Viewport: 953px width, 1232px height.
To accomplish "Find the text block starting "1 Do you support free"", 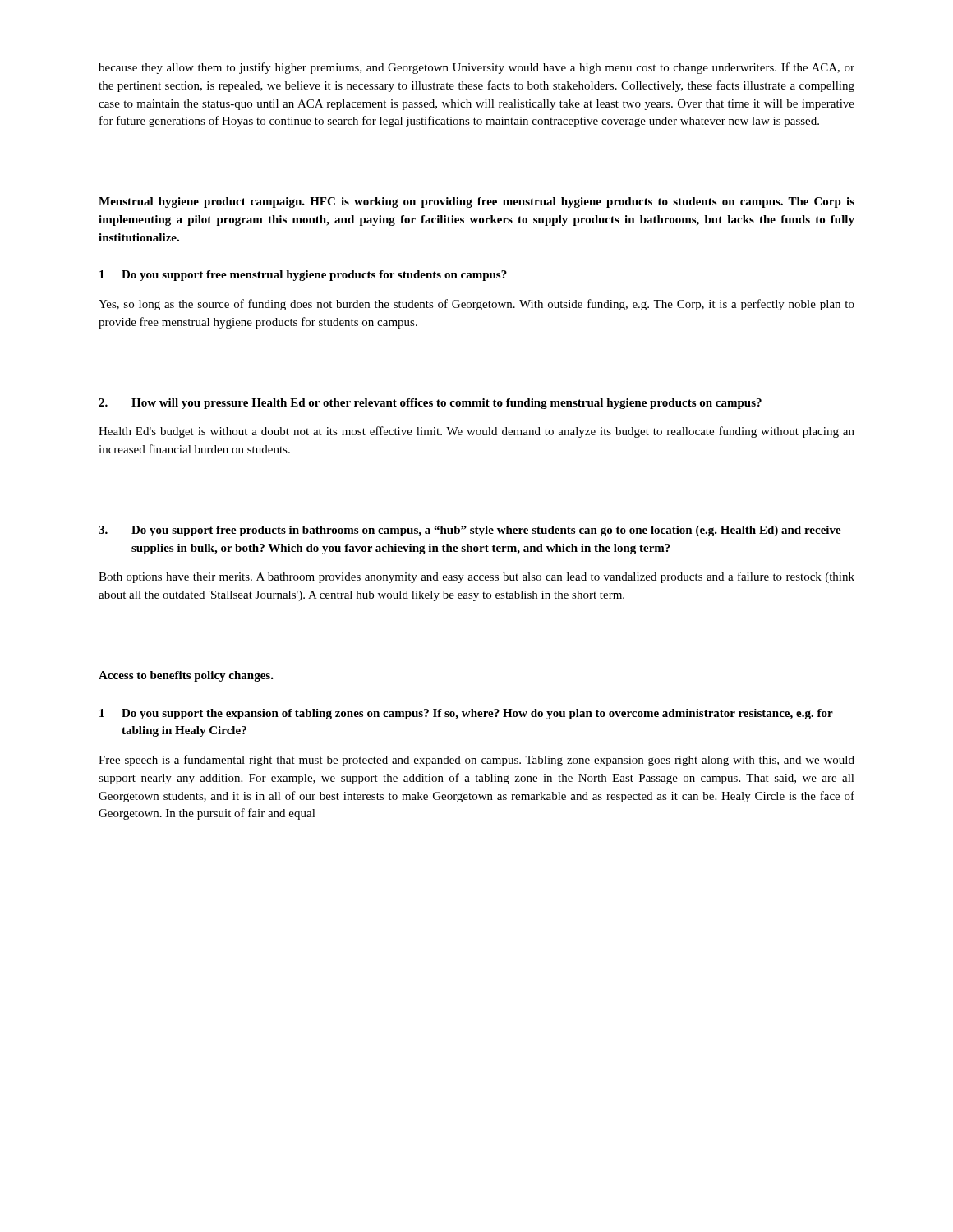I will point(303,275).
